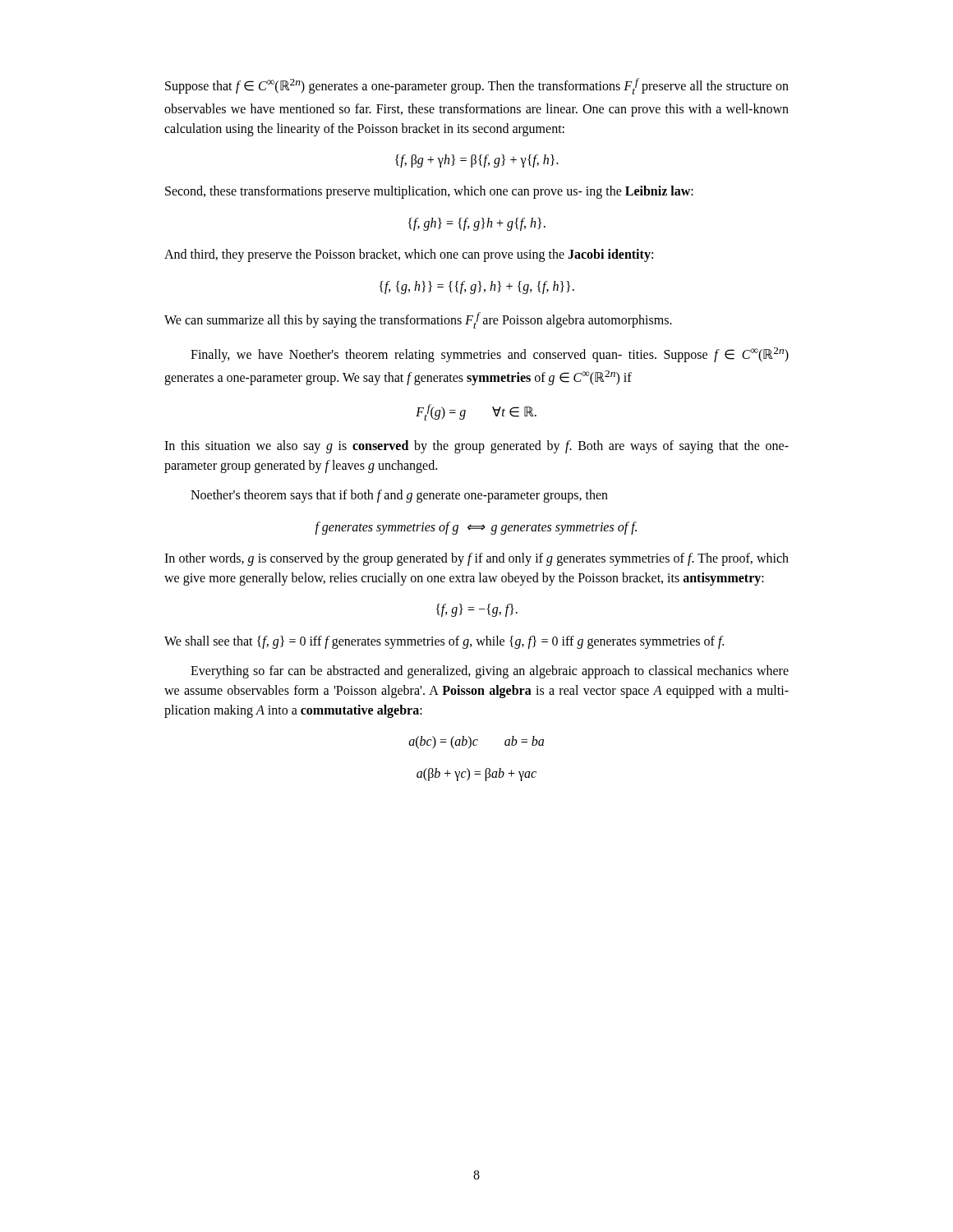The image size is (953, 1232).
Task: Locate the text block containing "And third, they preserve the Poisson bracket,"
Action: point(476,255)
